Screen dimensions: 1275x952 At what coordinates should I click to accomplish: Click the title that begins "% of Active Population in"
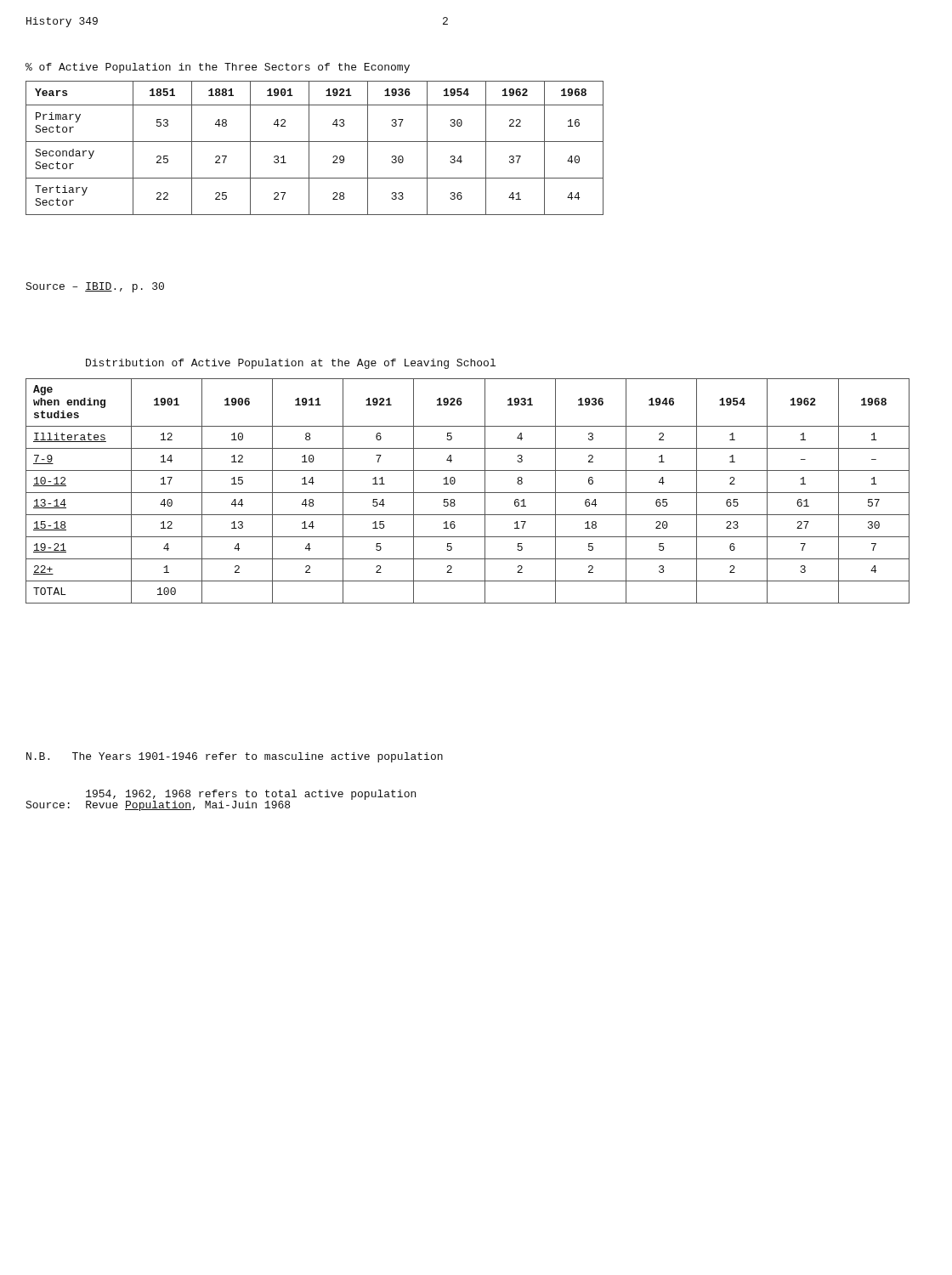pos(218,68)
